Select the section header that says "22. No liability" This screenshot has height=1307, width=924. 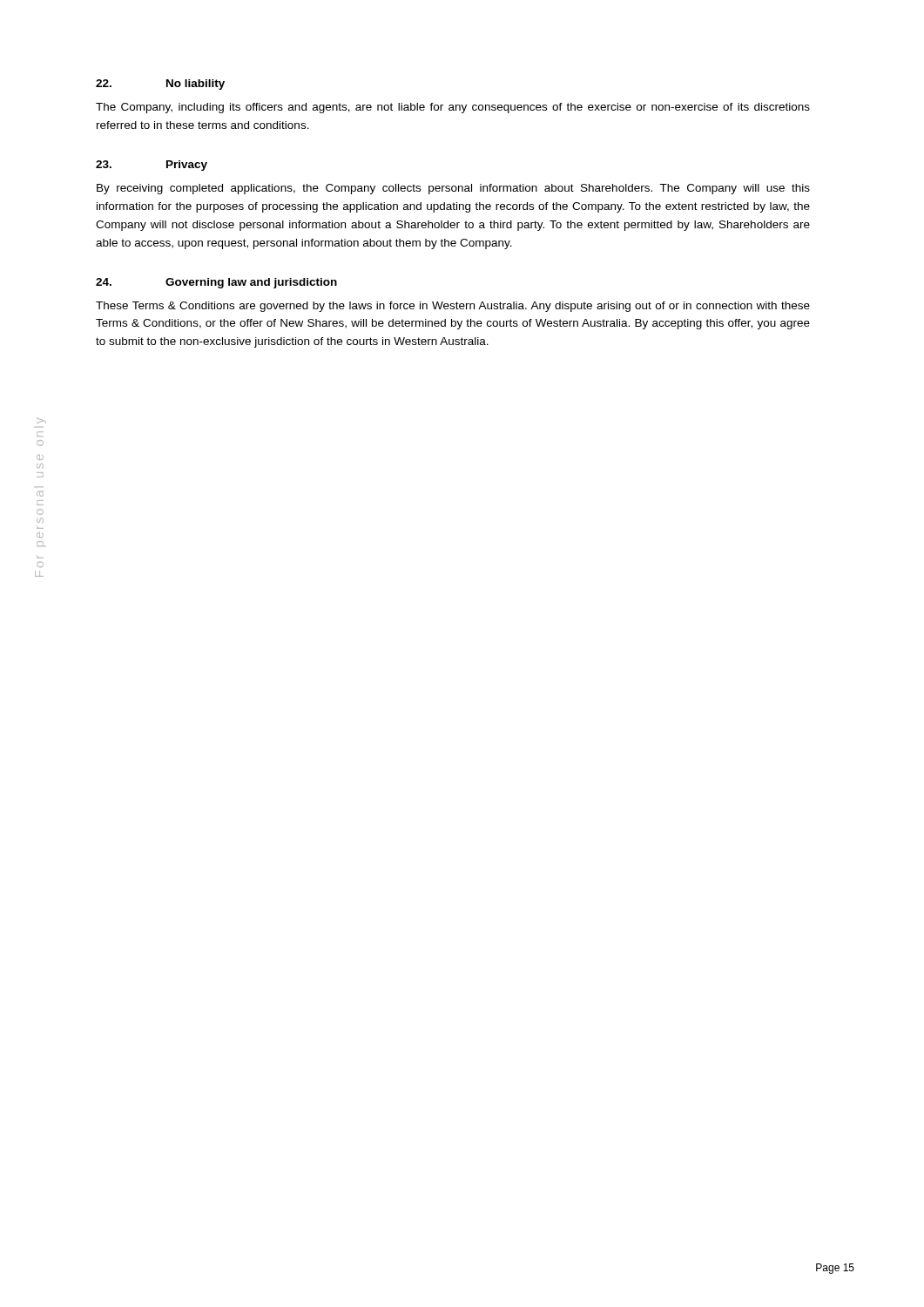(x=160, y=83)
